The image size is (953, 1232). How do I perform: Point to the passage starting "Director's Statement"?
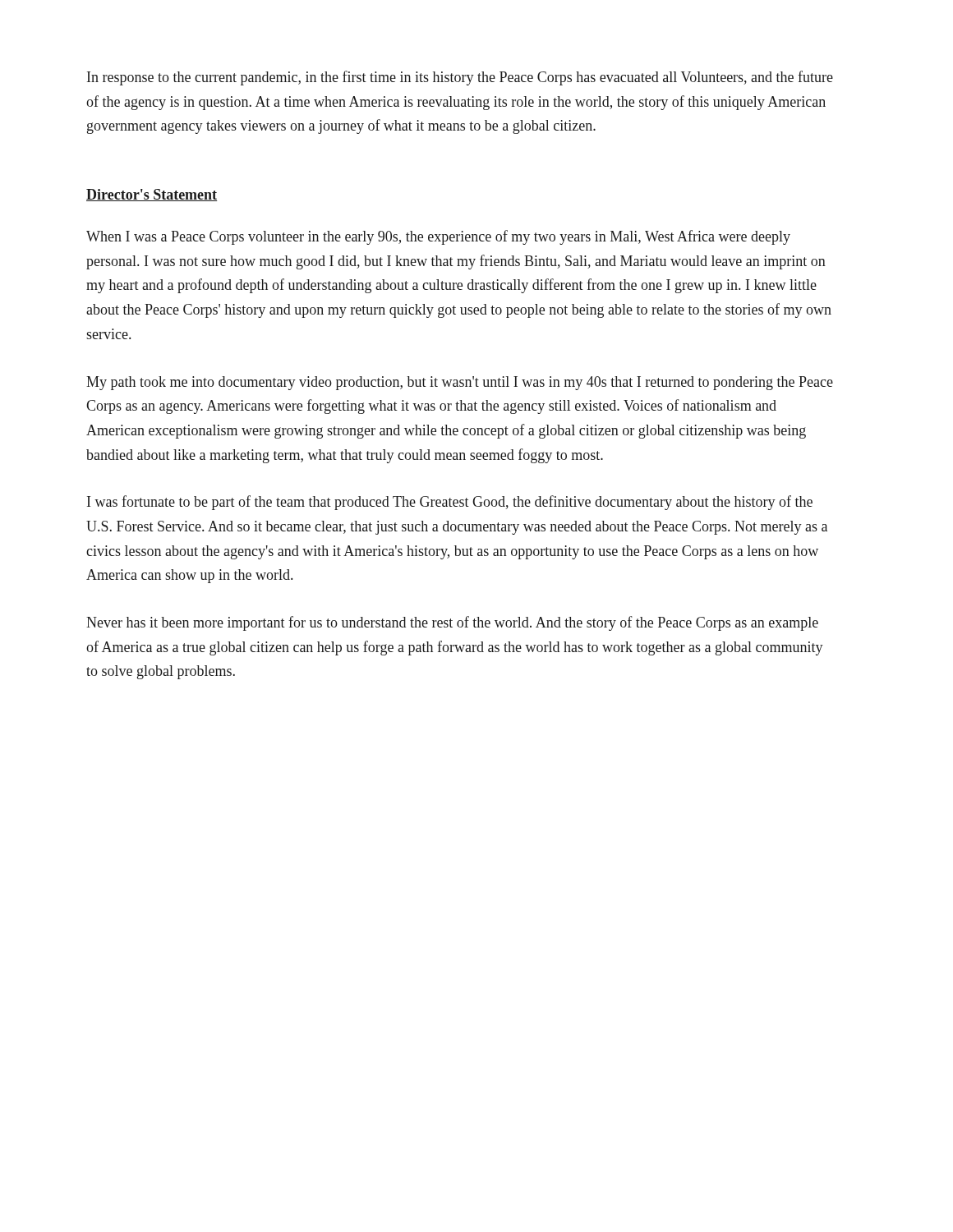[x=152, y=195]
